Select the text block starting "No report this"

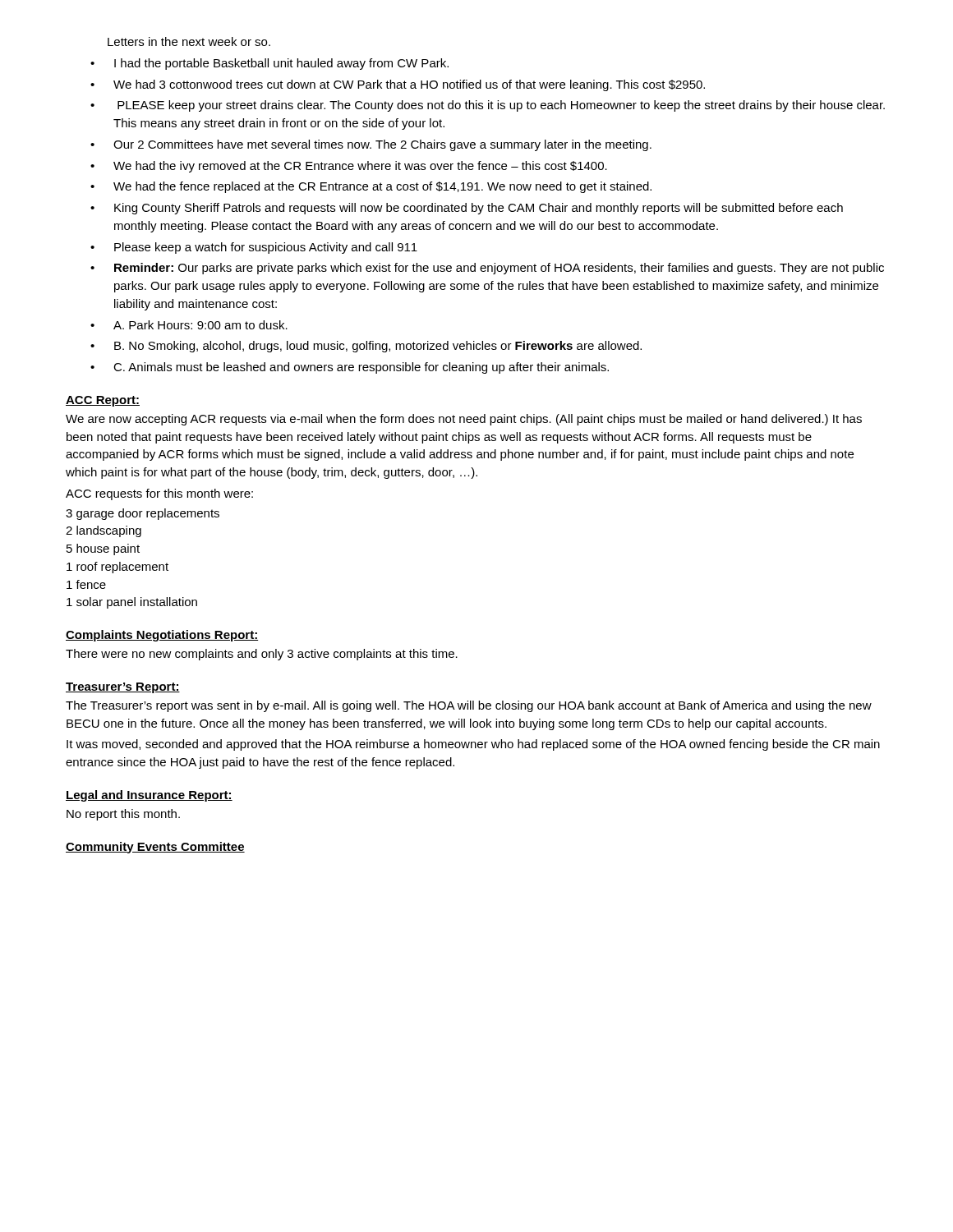coord(123,813)
